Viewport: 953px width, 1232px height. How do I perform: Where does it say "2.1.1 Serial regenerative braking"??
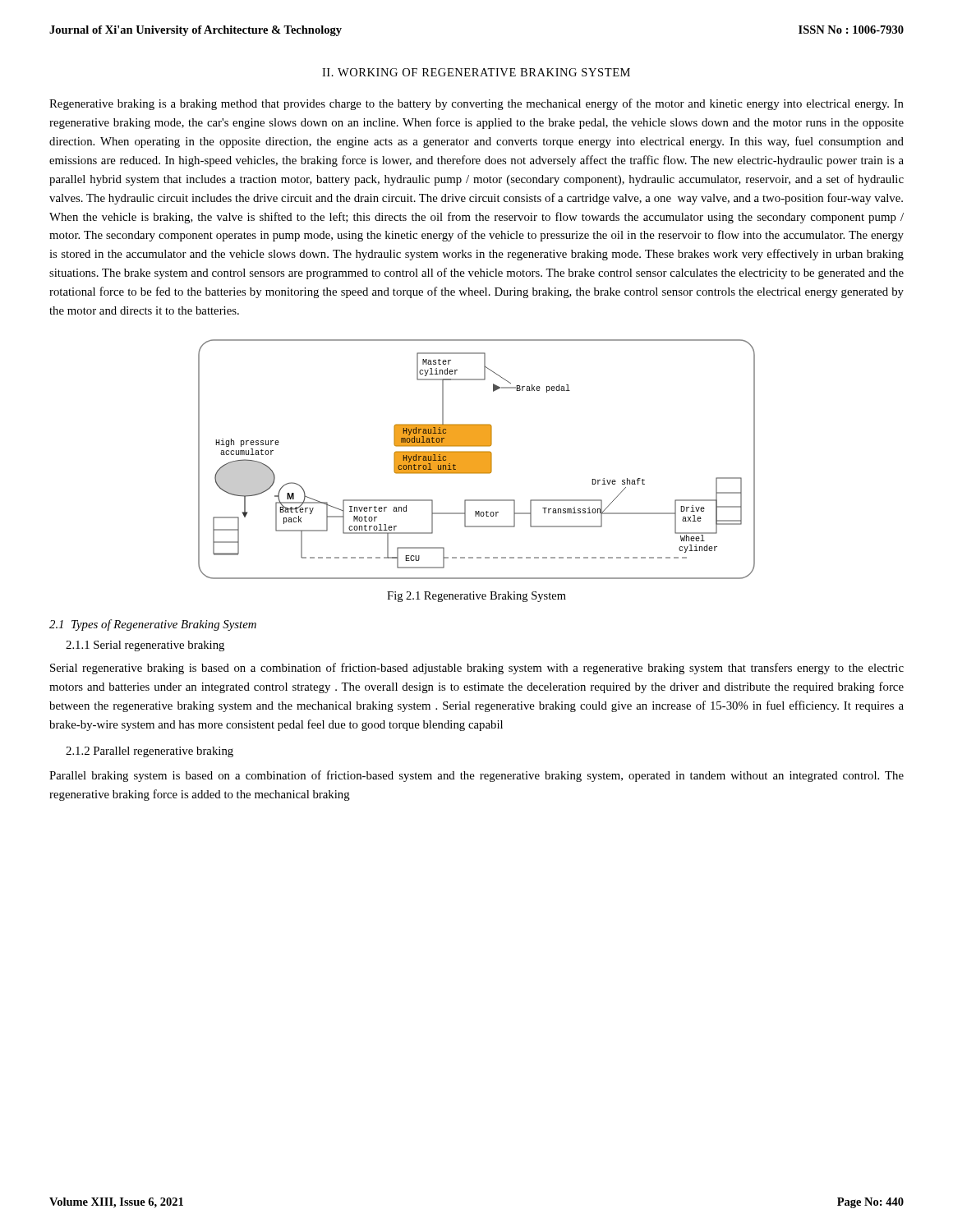pos(145,645)
